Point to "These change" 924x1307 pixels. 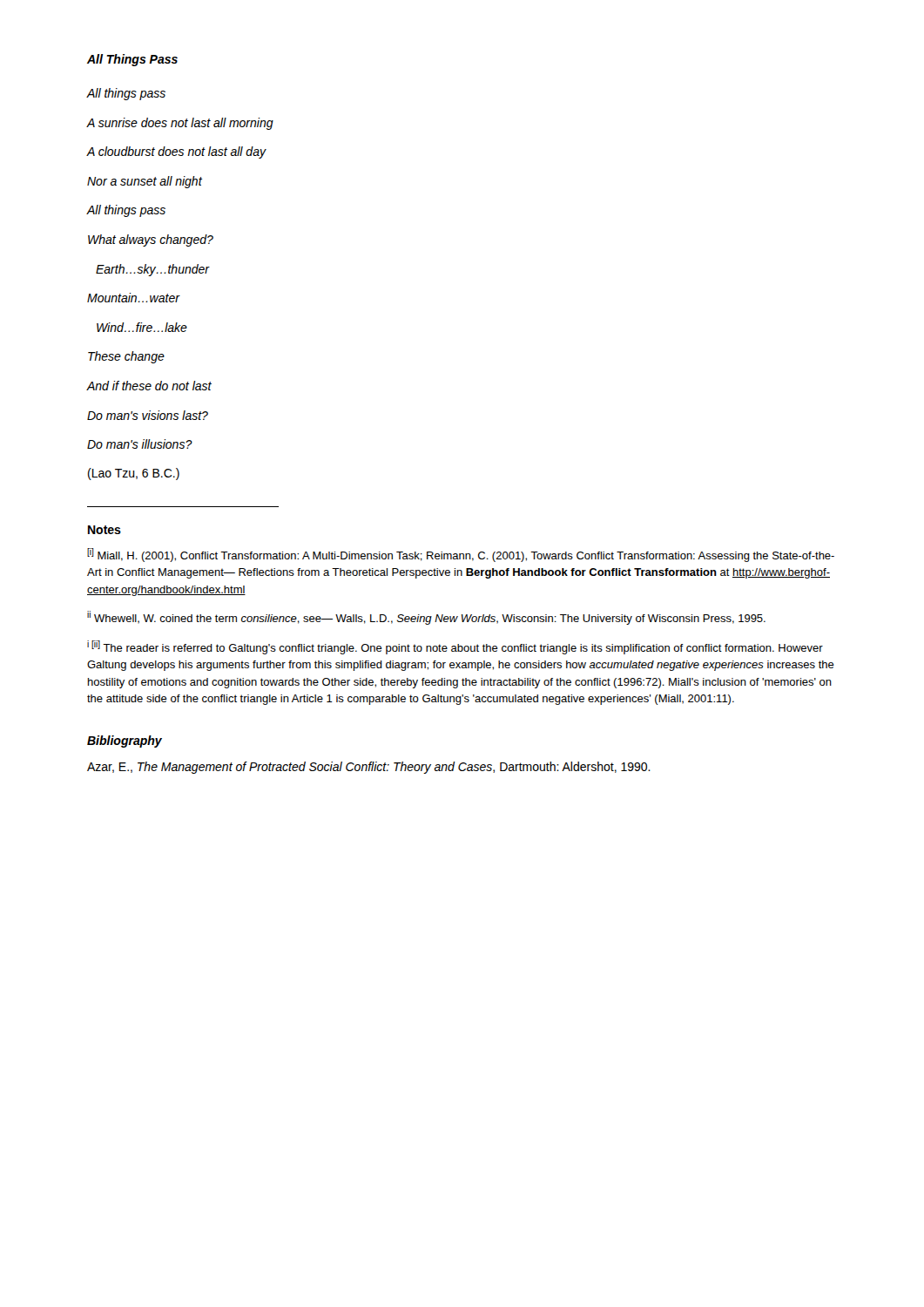point(126,357)
